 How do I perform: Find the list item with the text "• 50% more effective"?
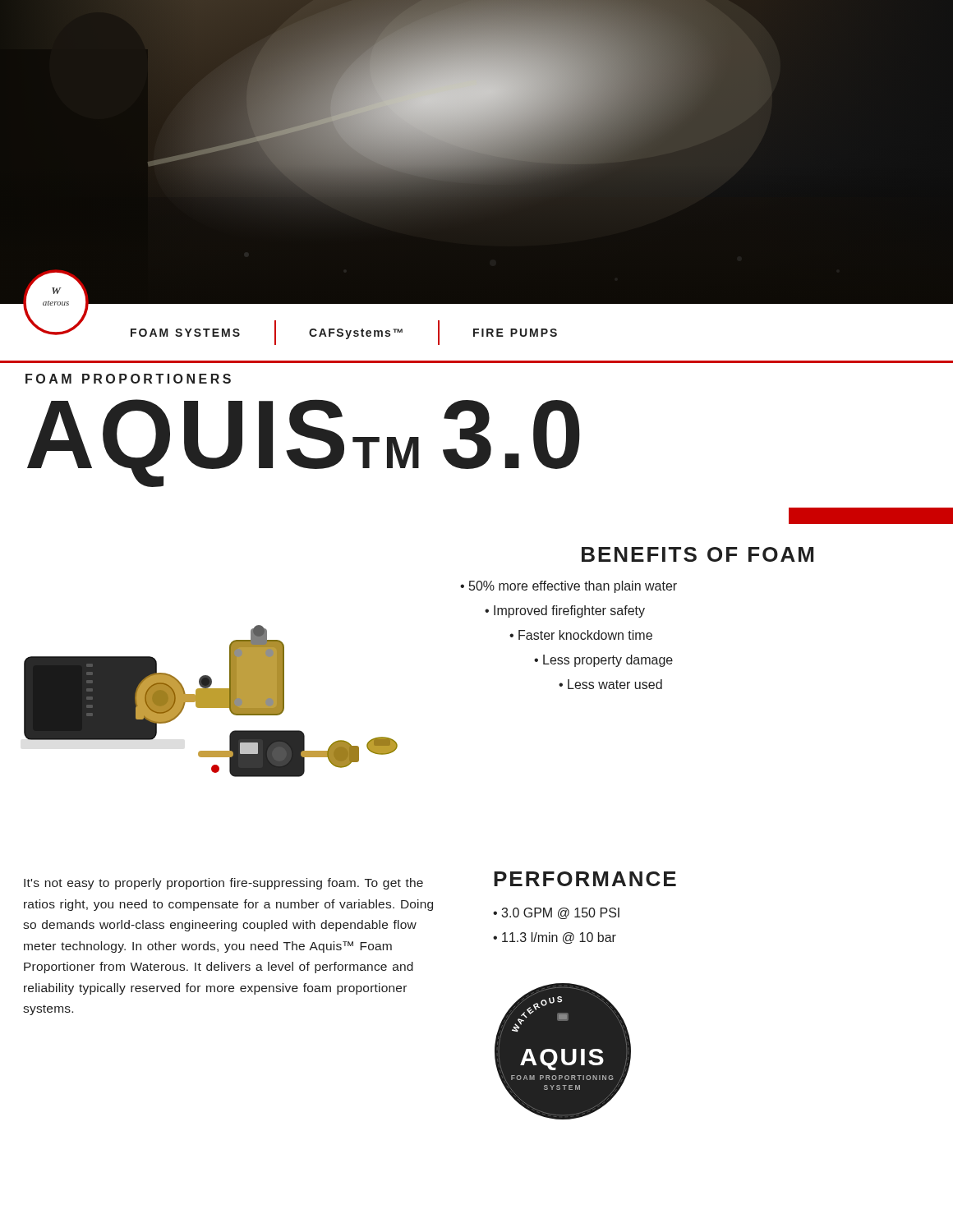click(x=569, y=586)
